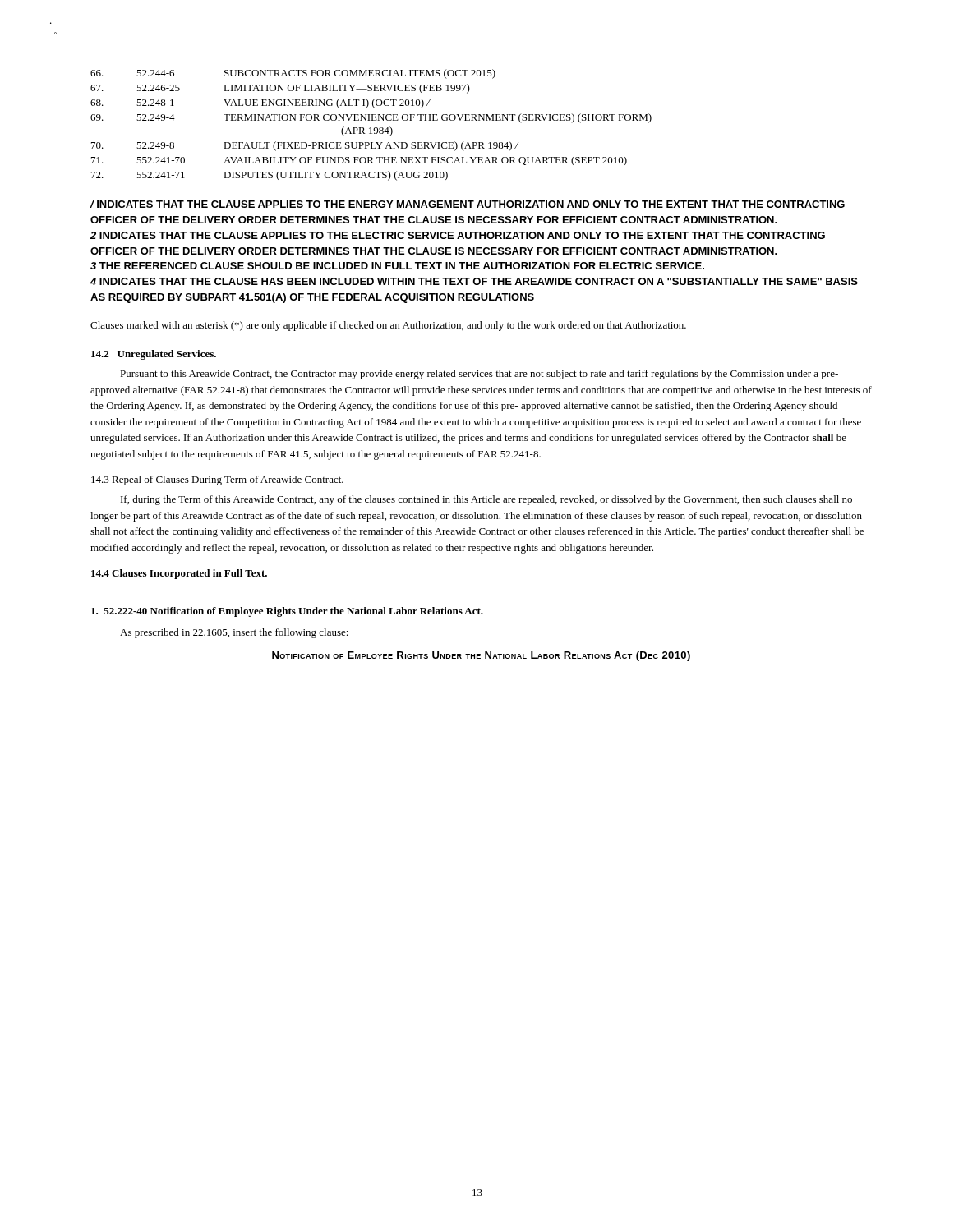Locate the passage starting "If, during the Term"
This screenshot has width=954, height=1232.
(477, 523)
